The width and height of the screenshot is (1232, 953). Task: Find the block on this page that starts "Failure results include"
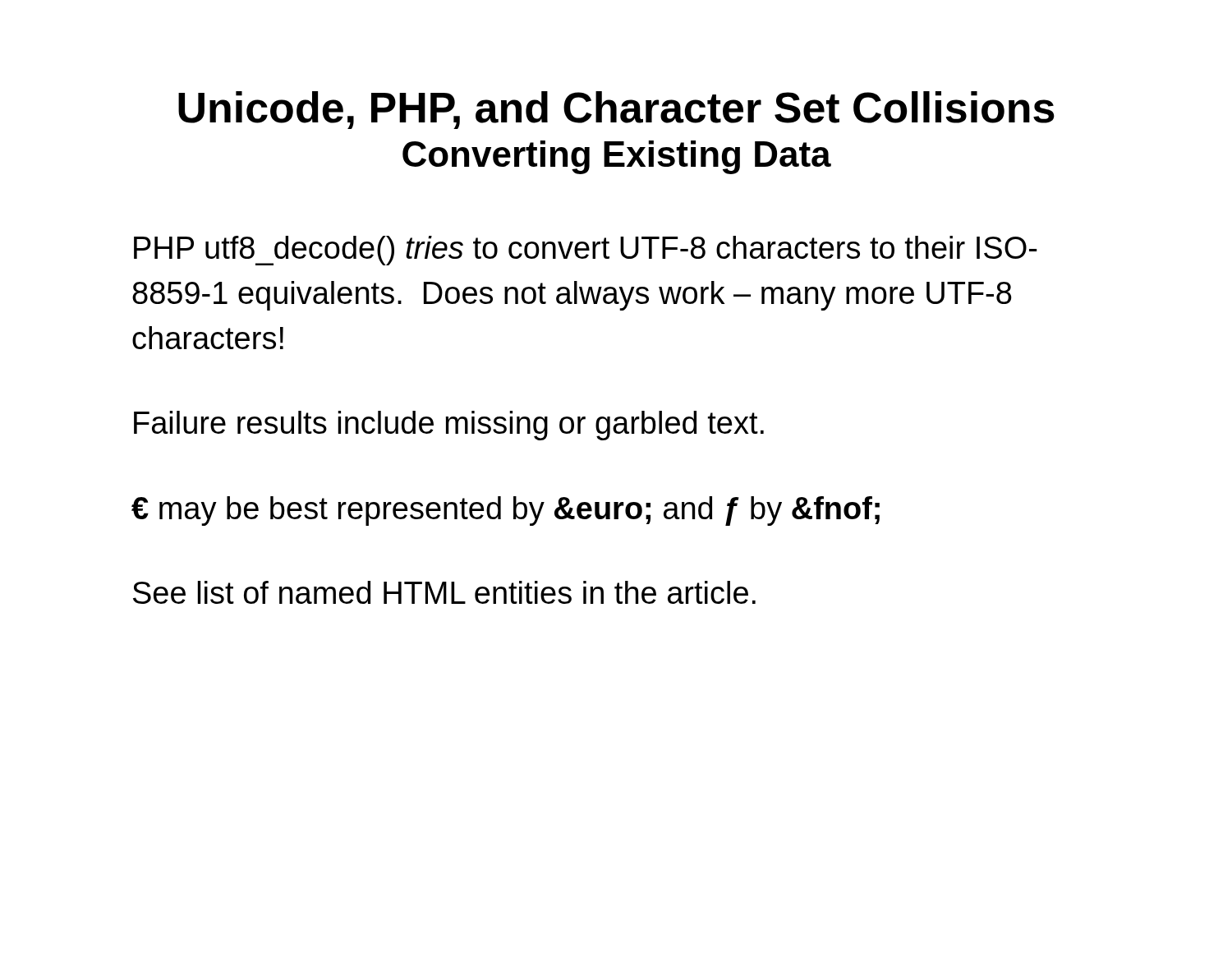[x=449, y=424]
